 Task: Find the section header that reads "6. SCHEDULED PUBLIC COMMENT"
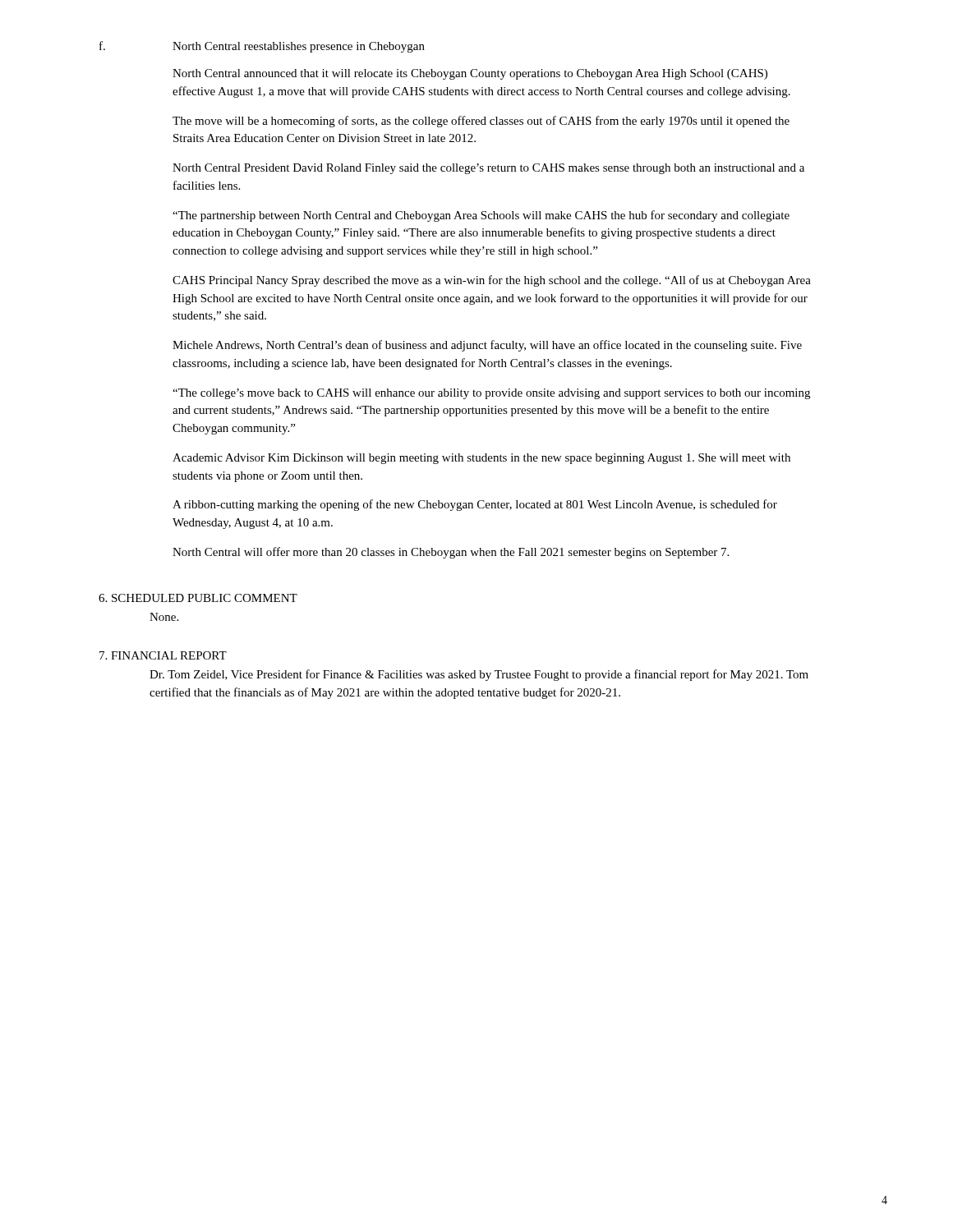[198, 598]
